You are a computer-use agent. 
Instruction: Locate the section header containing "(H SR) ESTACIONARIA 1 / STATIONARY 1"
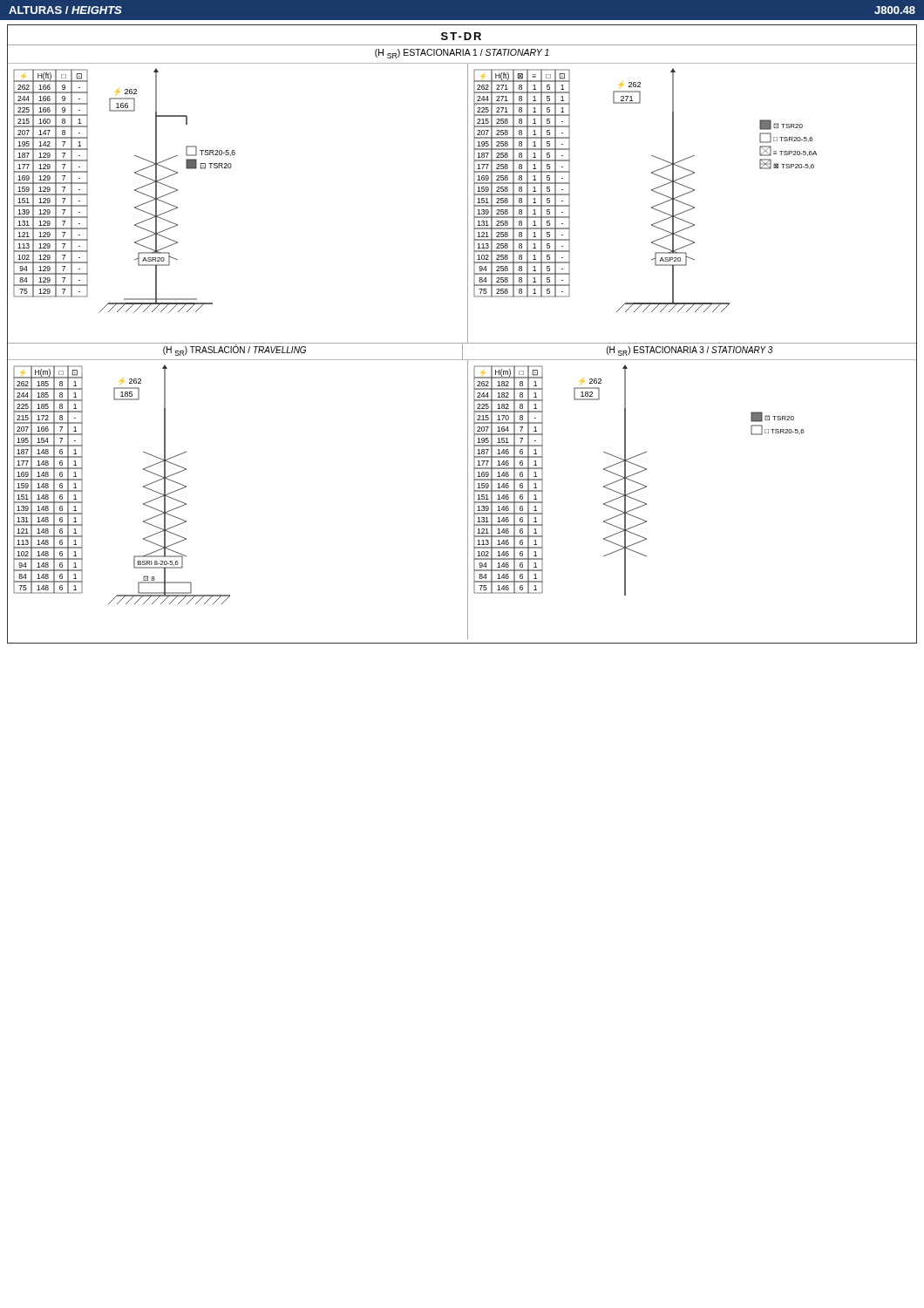pyautogui.click(x=462, y=54)
